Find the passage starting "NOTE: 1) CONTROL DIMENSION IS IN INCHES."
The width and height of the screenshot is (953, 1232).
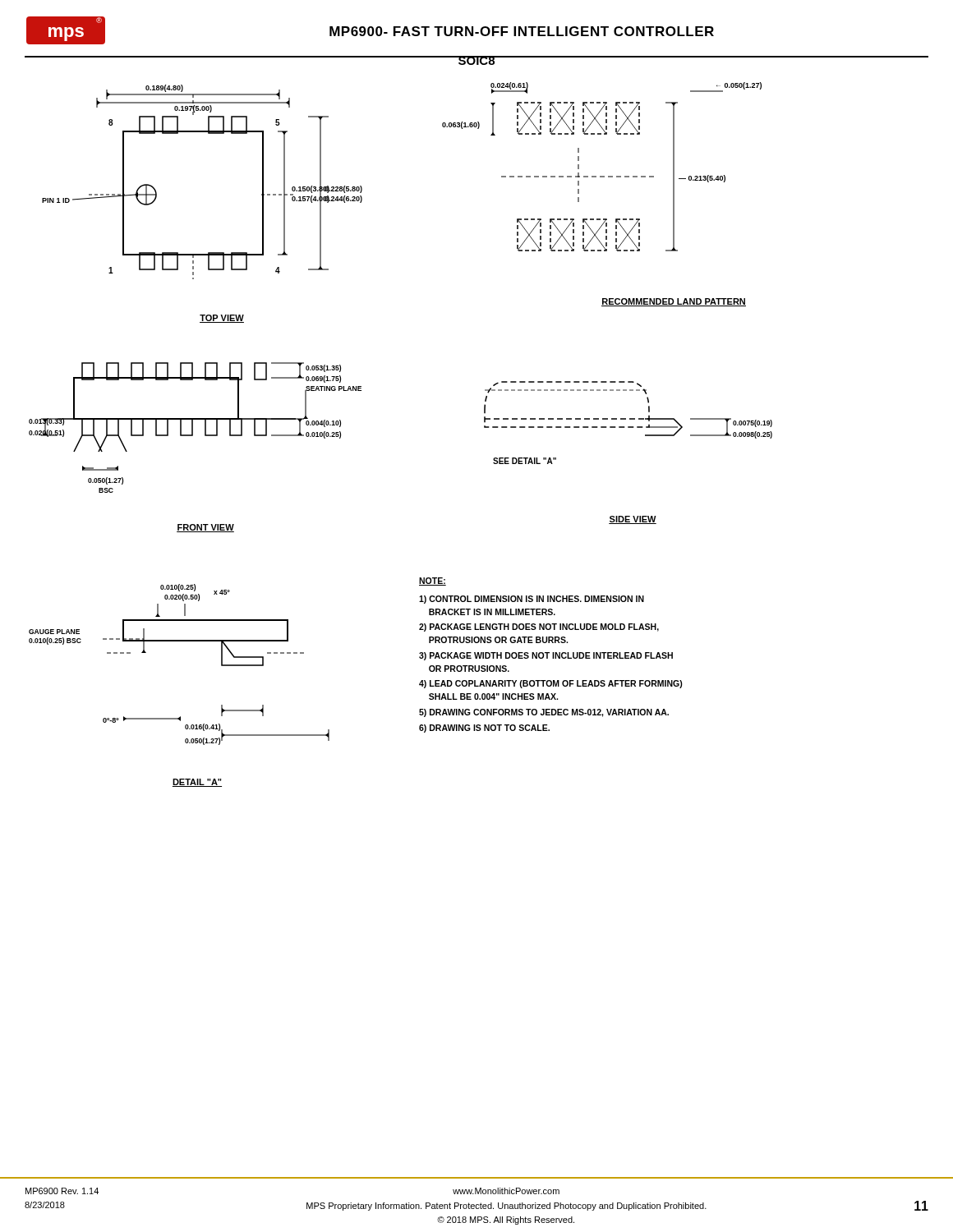(x=665, y=655)
